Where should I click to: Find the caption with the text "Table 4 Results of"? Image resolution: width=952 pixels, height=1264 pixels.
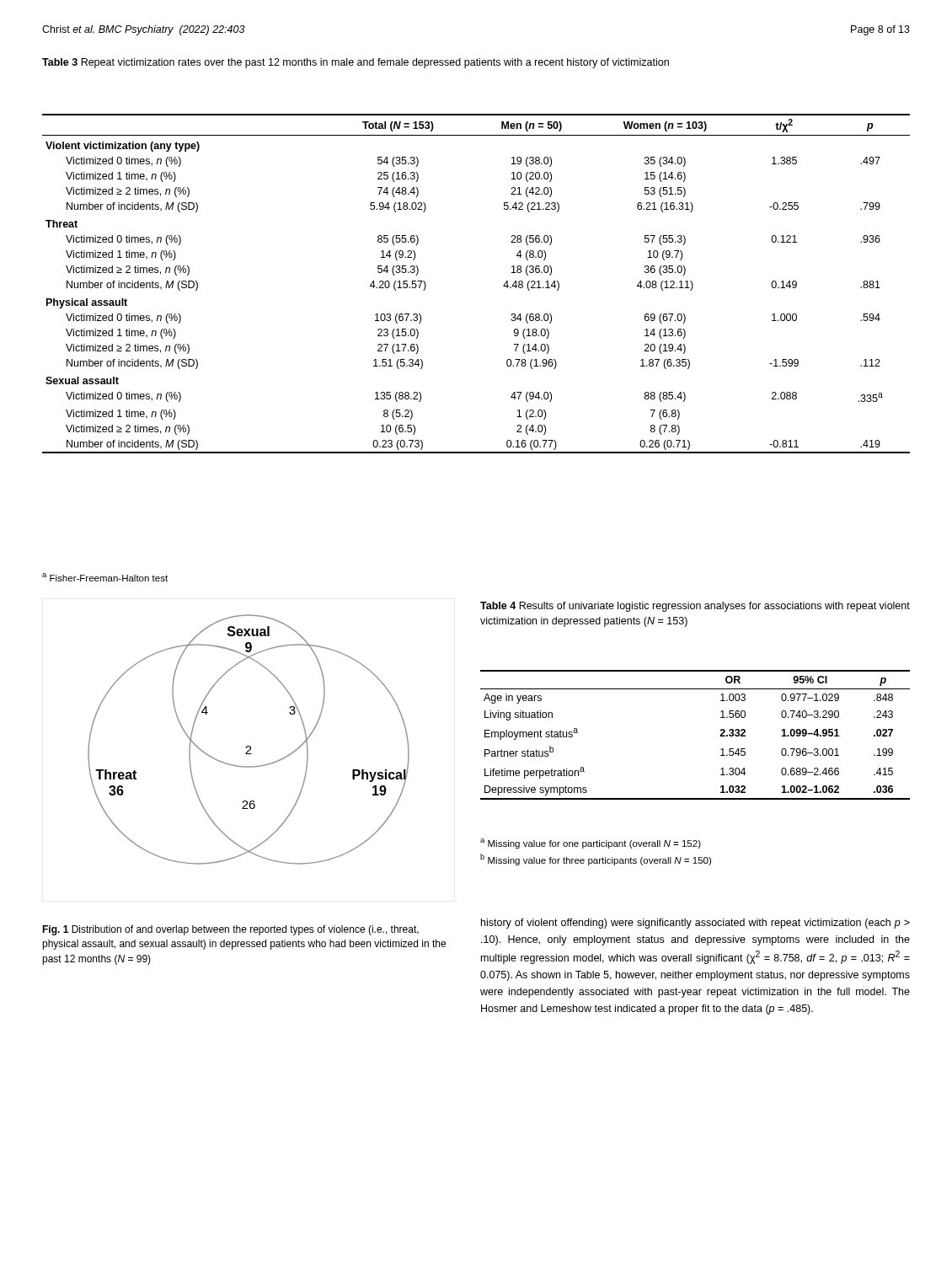coord(695,614)
